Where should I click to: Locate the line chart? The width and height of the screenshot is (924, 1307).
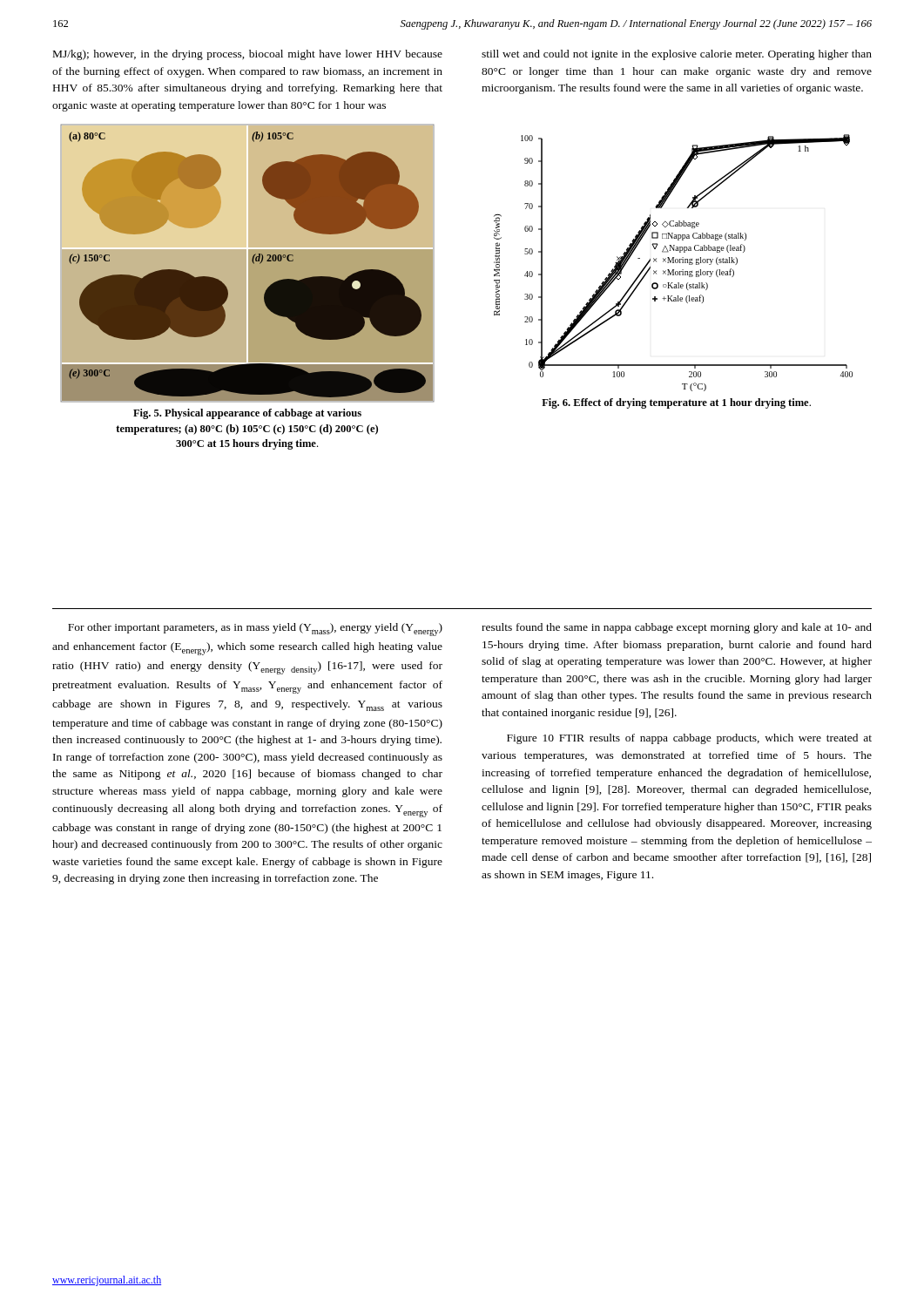pos(677,256)
